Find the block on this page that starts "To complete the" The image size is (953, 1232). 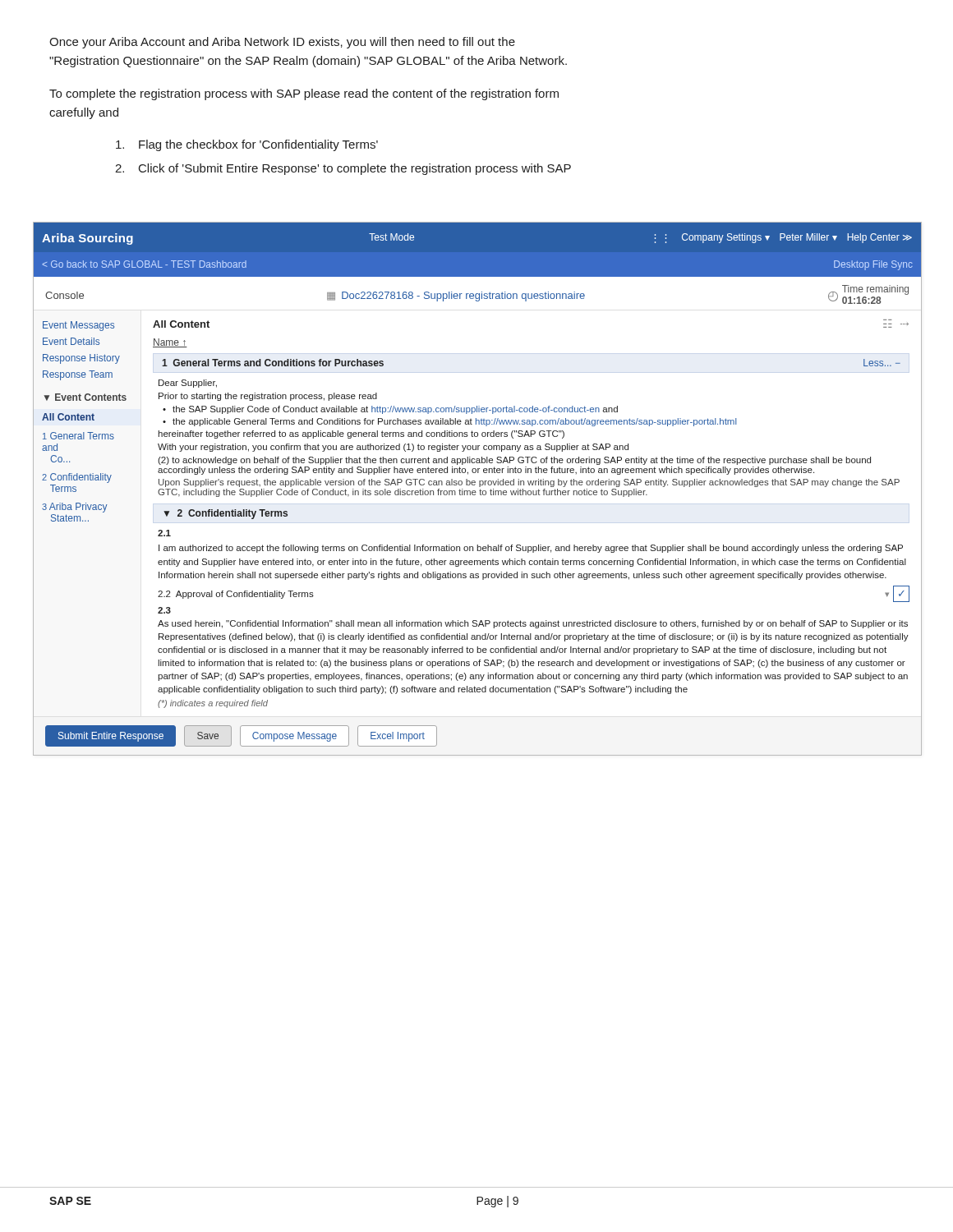tap(304, 102)
